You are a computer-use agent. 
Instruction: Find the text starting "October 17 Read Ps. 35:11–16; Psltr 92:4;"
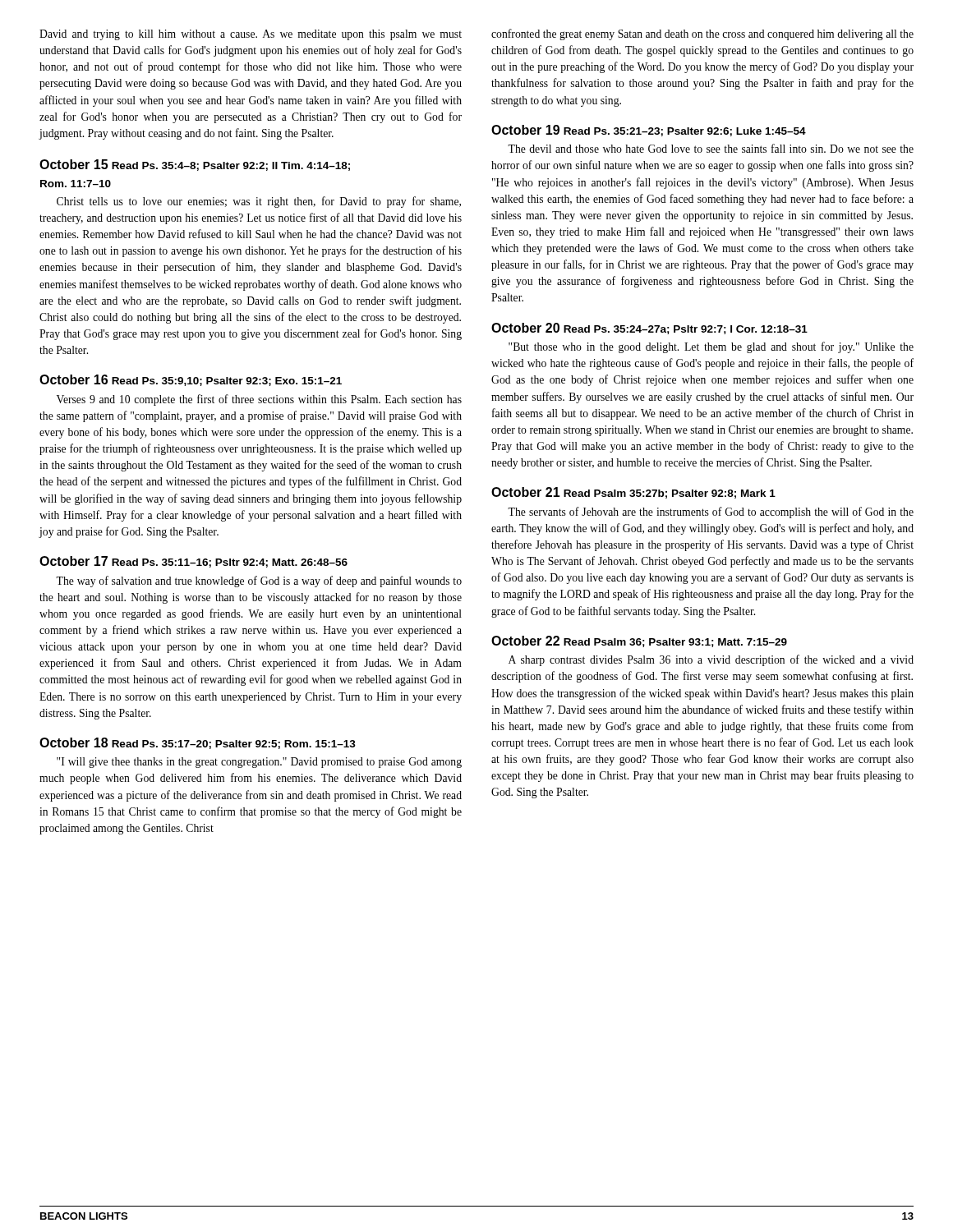[x=194, y=561]
